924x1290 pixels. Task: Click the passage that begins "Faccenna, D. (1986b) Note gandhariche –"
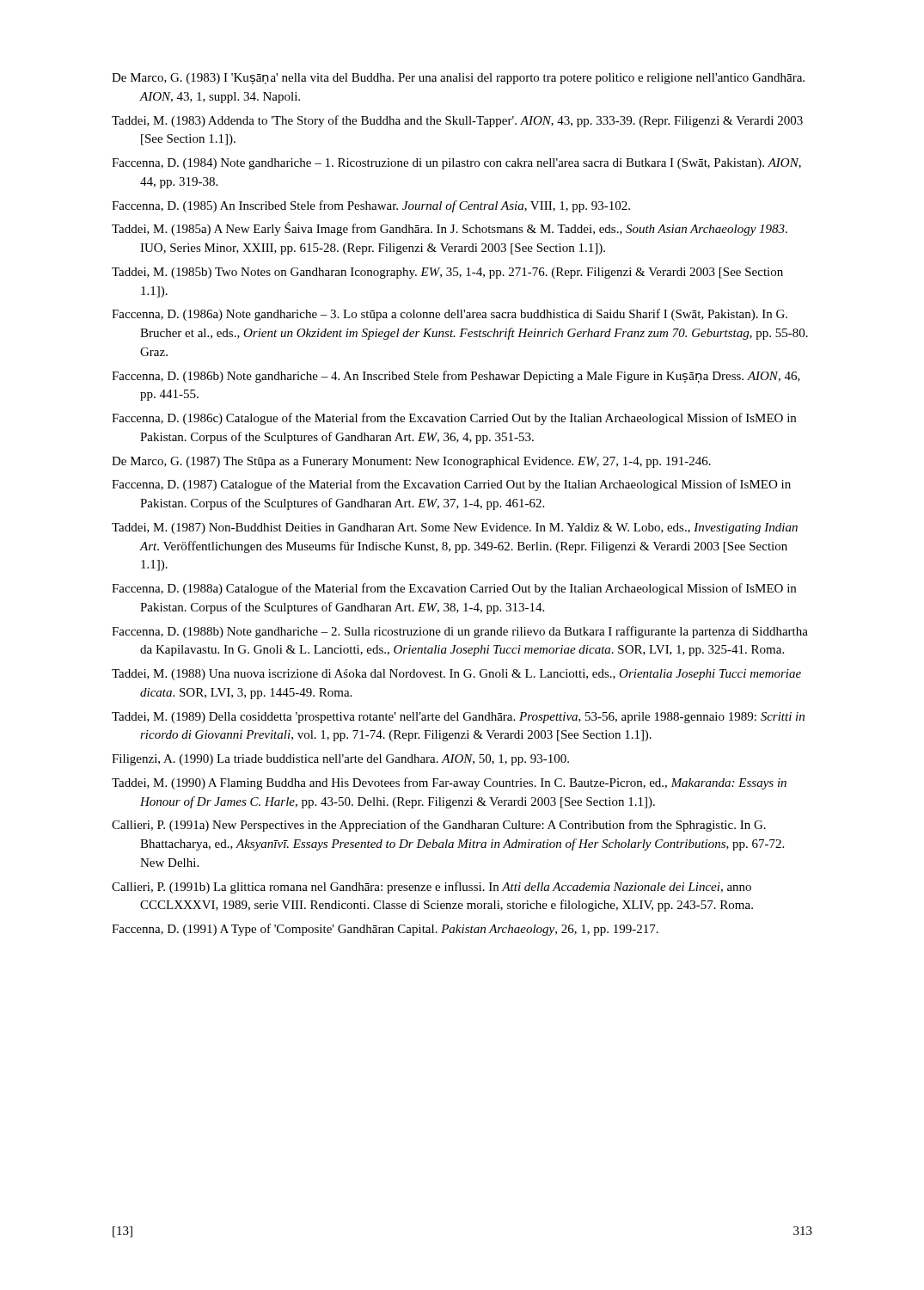456,385
